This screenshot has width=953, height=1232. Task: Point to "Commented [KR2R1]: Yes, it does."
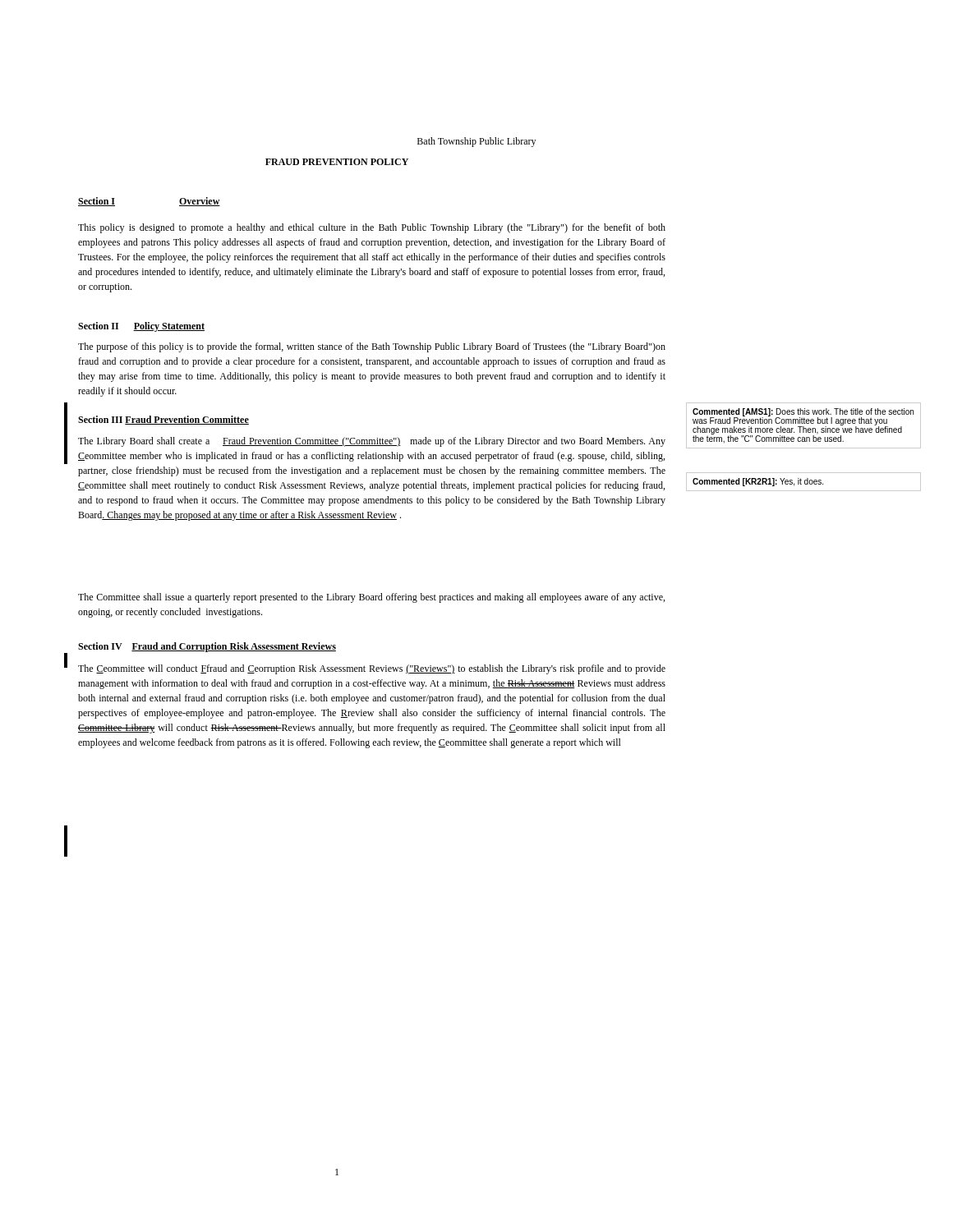(x=758, y=482)
